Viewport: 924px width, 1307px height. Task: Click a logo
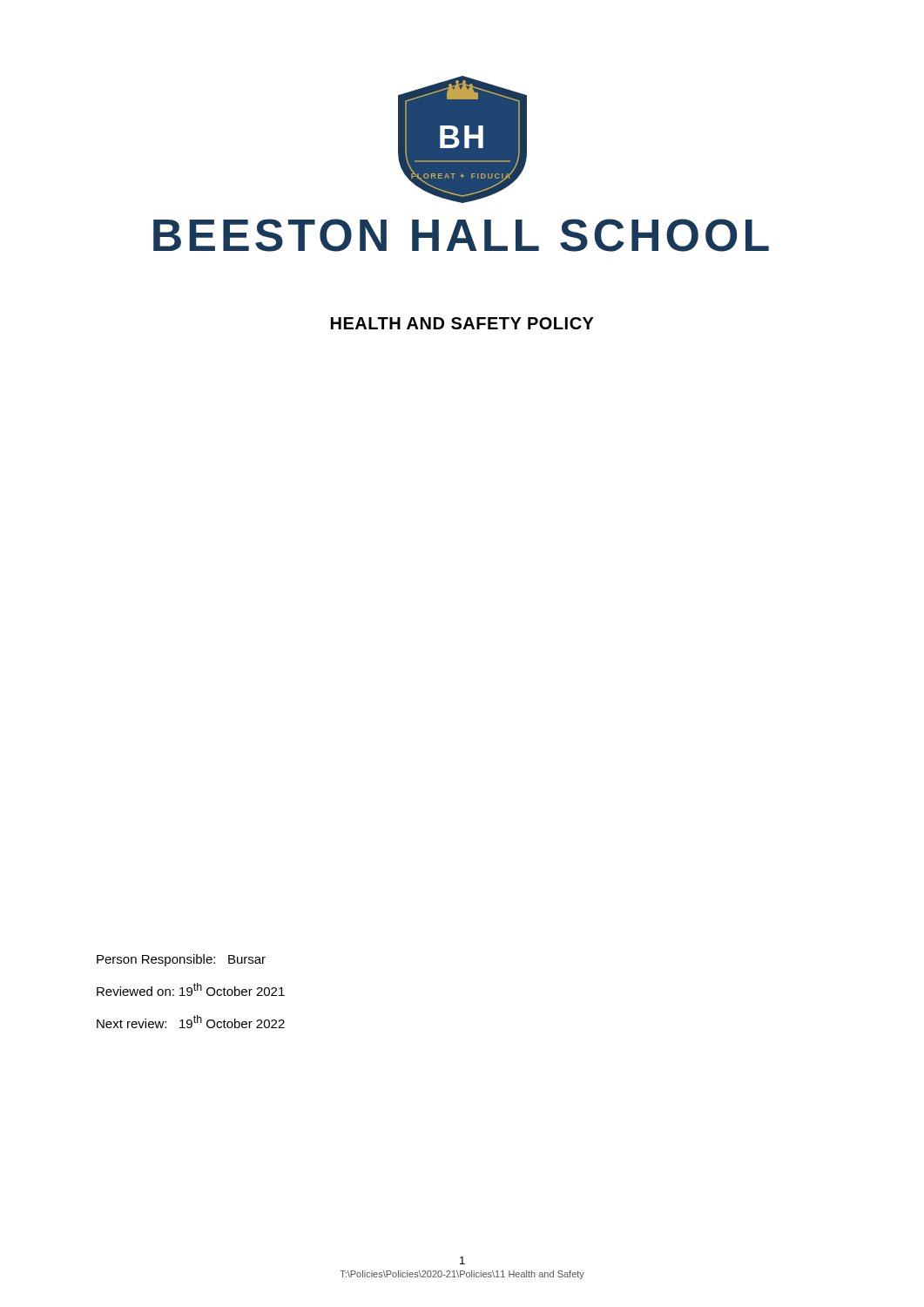tap(462, 139)
